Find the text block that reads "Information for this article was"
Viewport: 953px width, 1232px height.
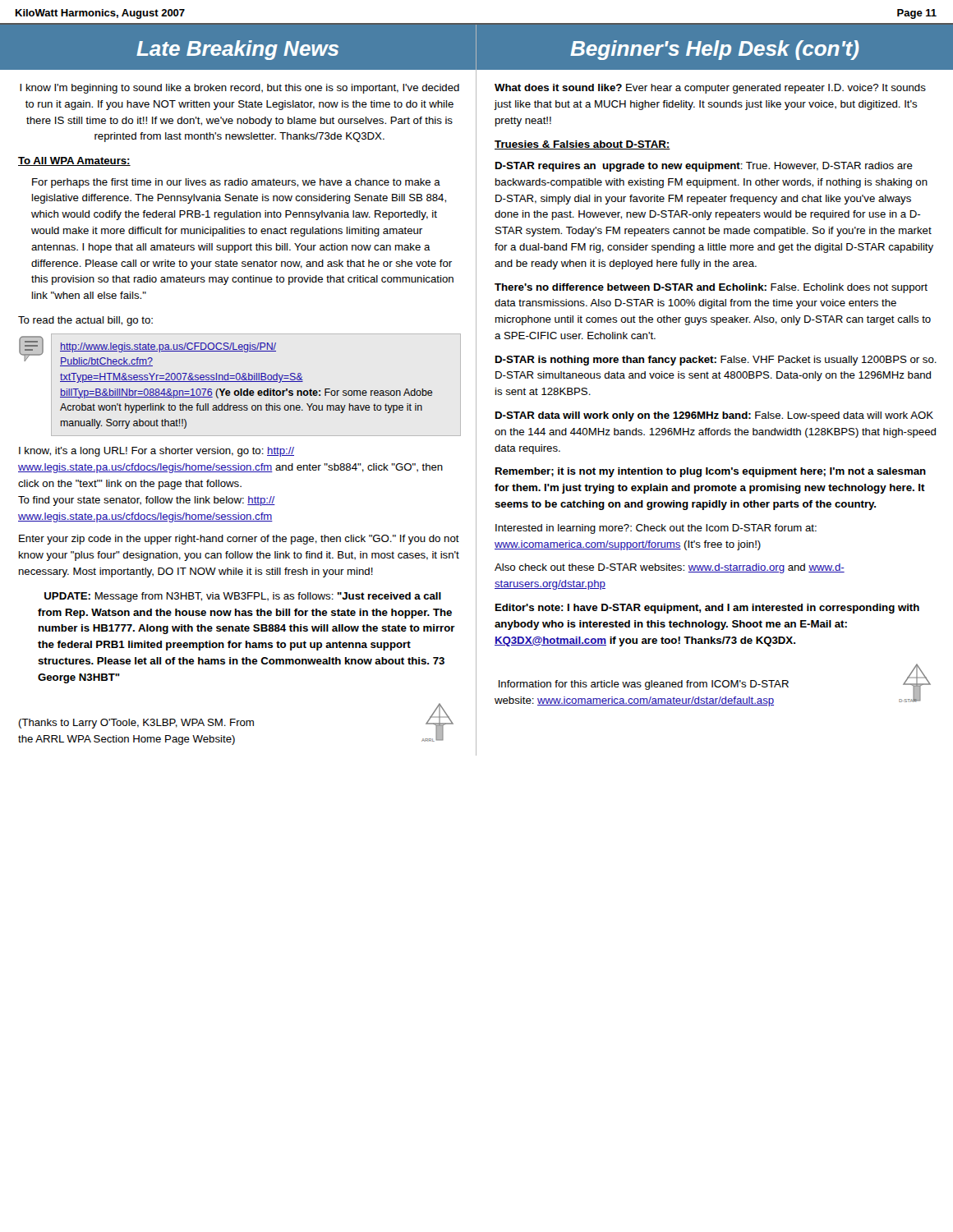tap(642, 692)
